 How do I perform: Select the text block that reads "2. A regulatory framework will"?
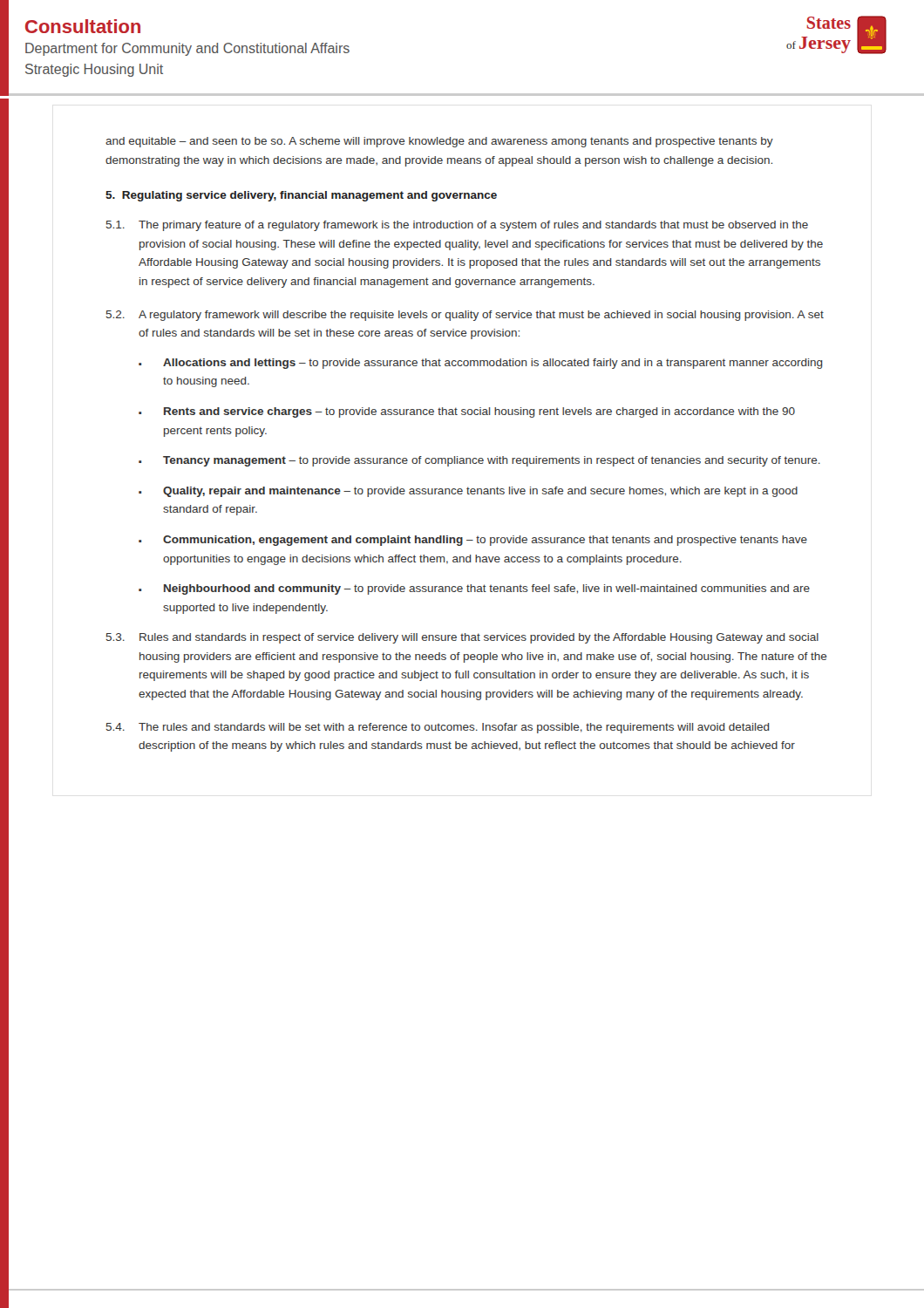pos(466,324)
